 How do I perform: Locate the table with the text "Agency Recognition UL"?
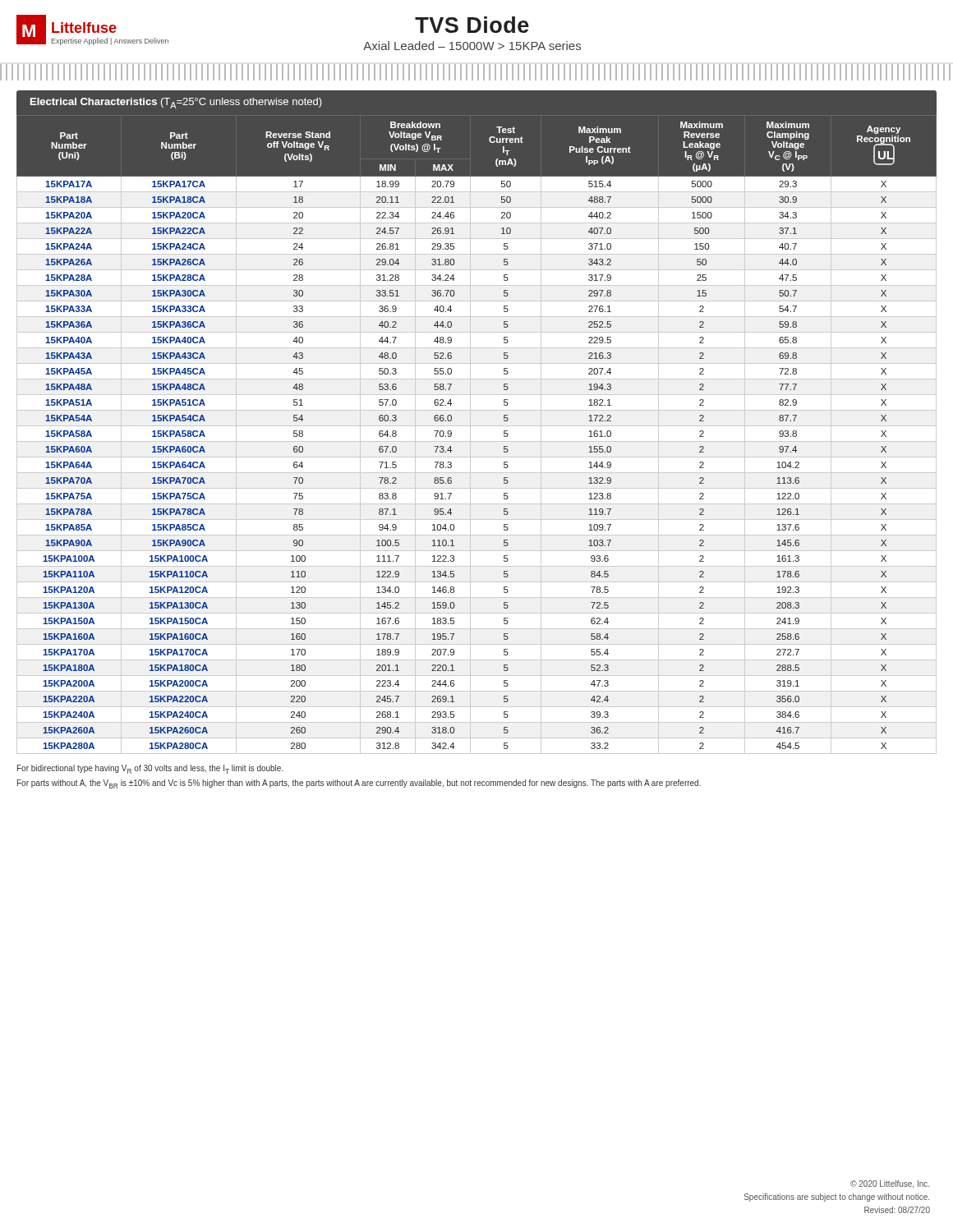476,434
